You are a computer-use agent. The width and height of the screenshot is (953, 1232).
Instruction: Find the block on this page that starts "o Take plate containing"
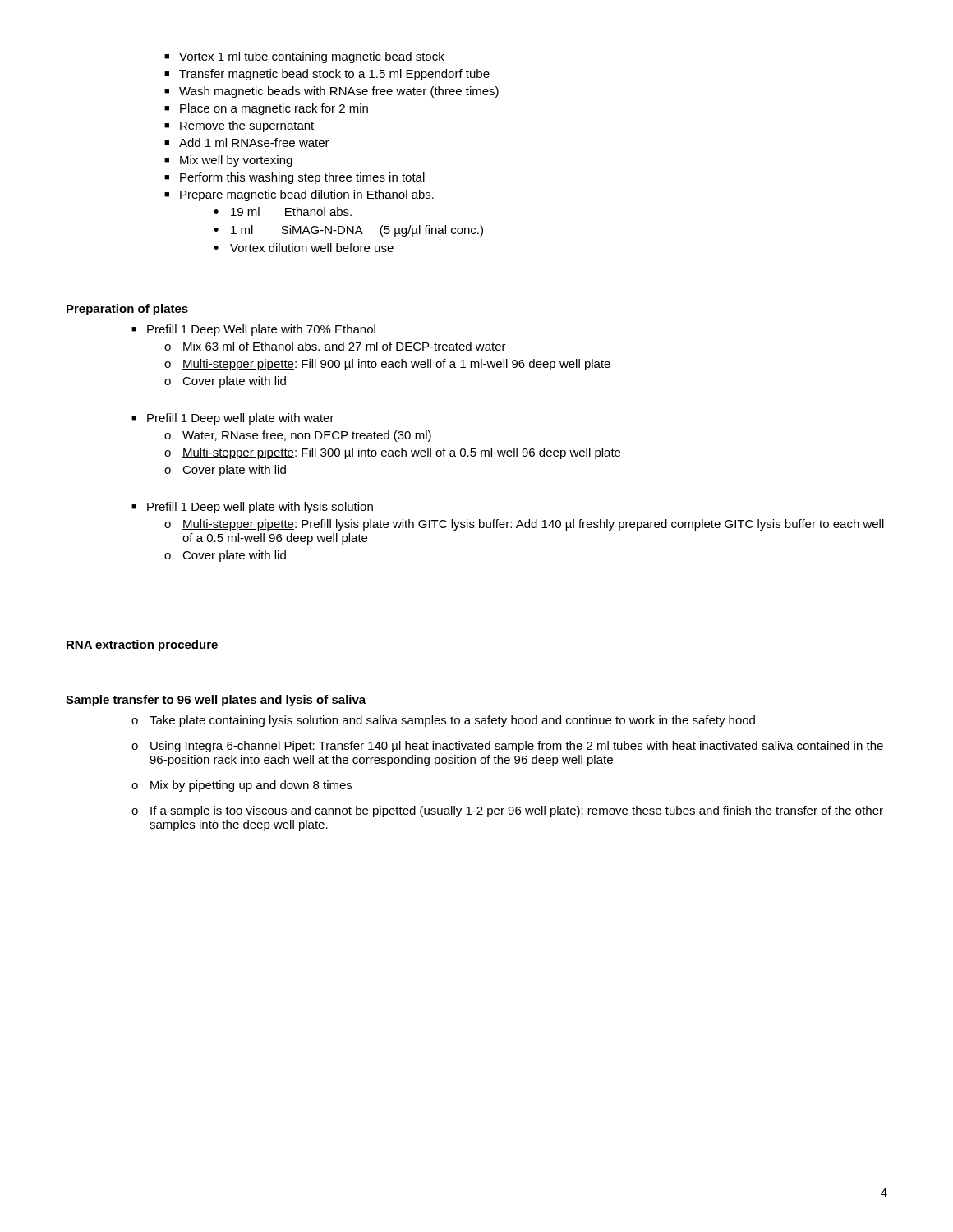[x=444, y=720]
